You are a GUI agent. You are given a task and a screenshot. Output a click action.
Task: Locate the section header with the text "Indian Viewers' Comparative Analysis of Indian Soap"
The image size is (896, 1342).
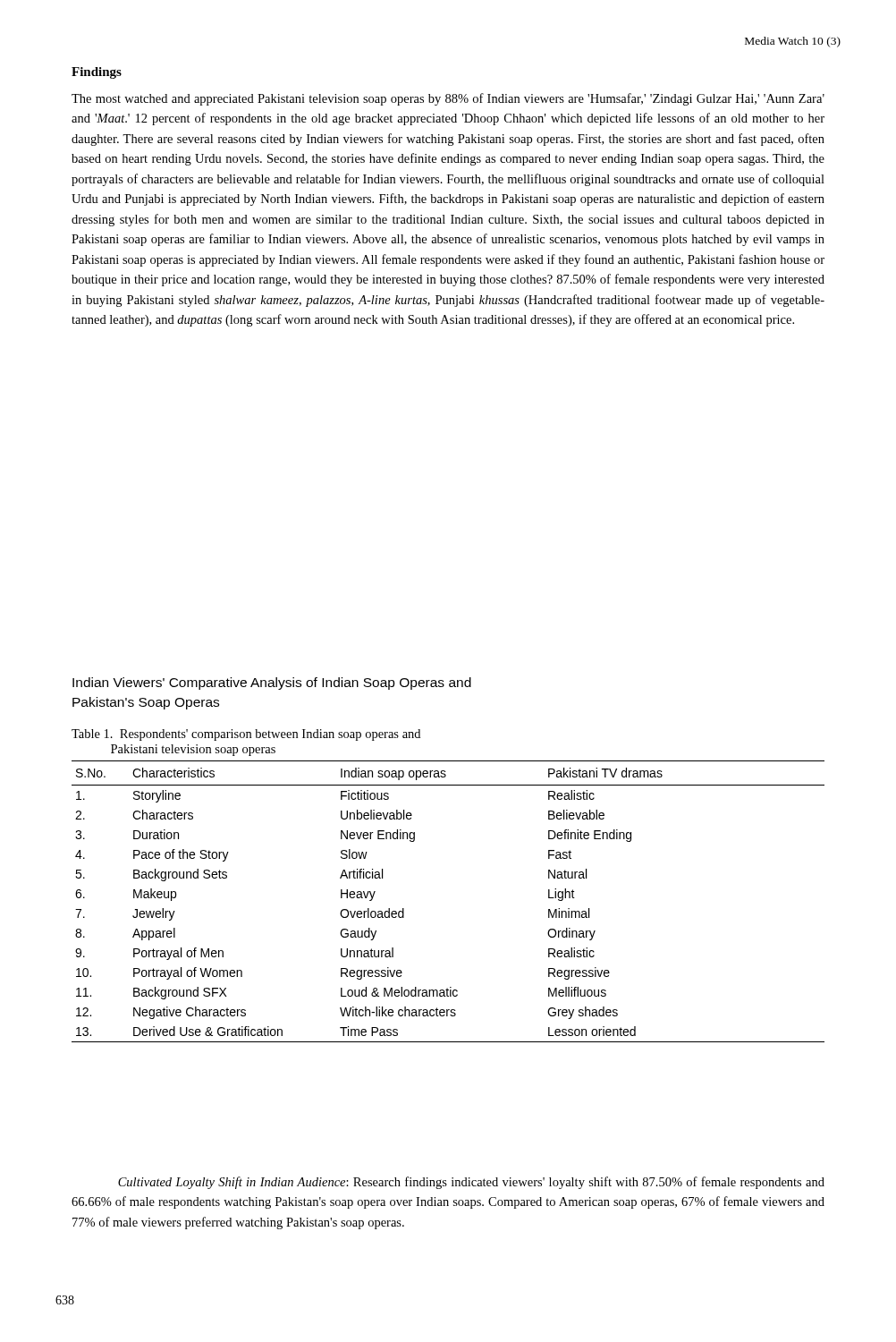(271, 692)
